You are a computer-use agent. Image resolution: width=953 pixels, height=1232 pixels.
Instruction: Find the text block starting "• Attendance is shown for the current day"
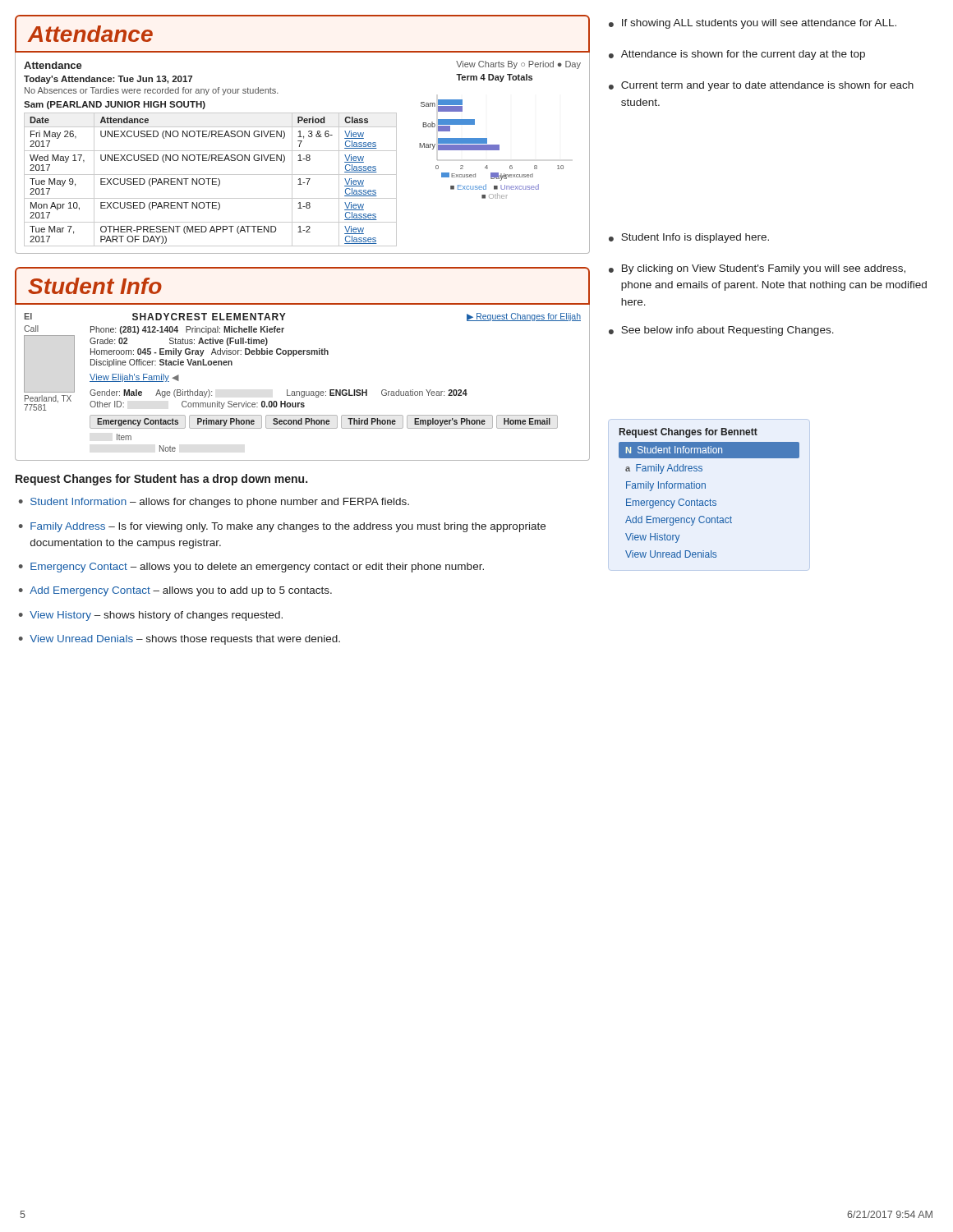point(737,56)
